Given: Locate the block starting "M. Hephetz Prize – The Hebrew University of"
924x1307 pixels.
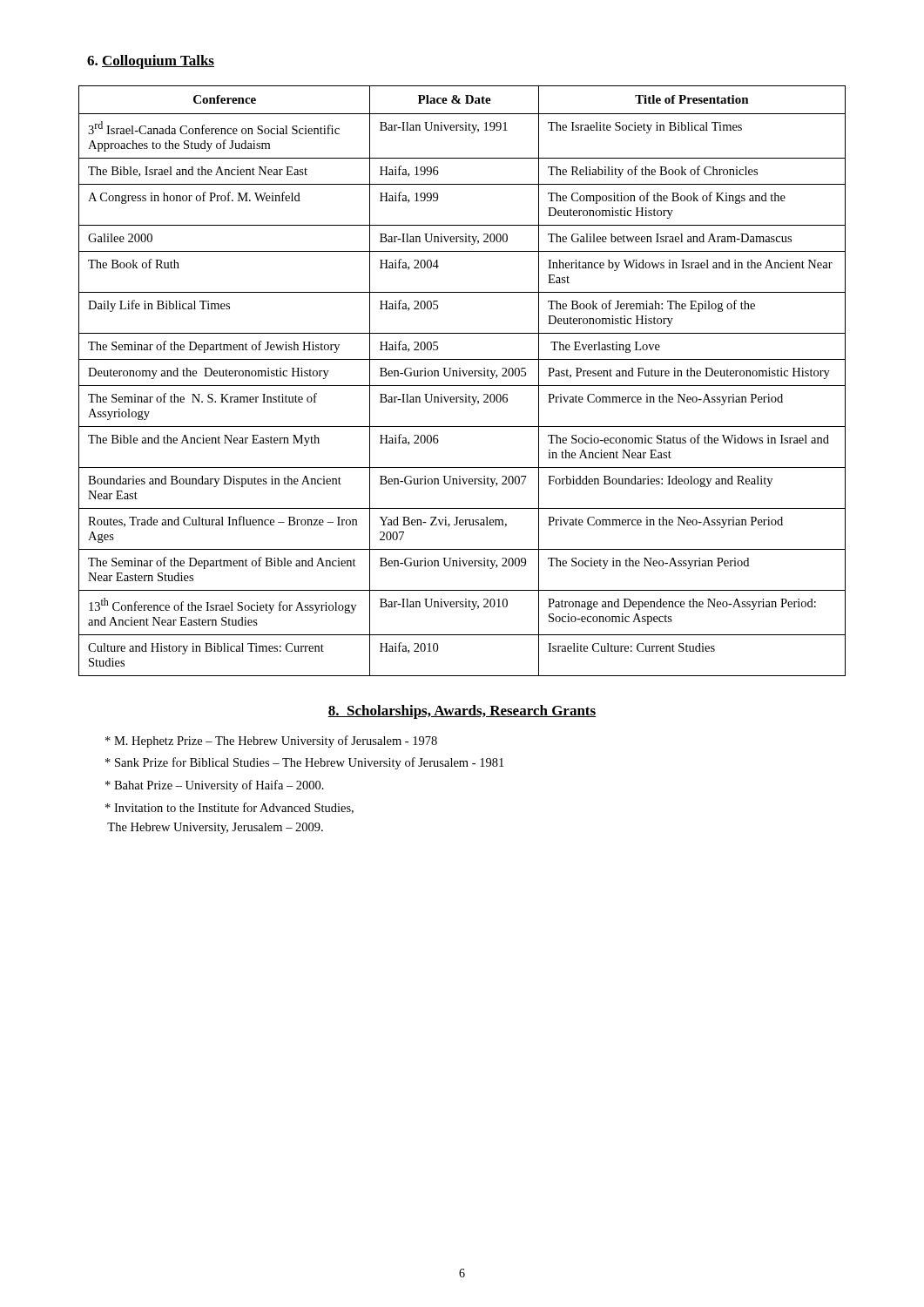Looking at the screenshot, I should 271,740.
